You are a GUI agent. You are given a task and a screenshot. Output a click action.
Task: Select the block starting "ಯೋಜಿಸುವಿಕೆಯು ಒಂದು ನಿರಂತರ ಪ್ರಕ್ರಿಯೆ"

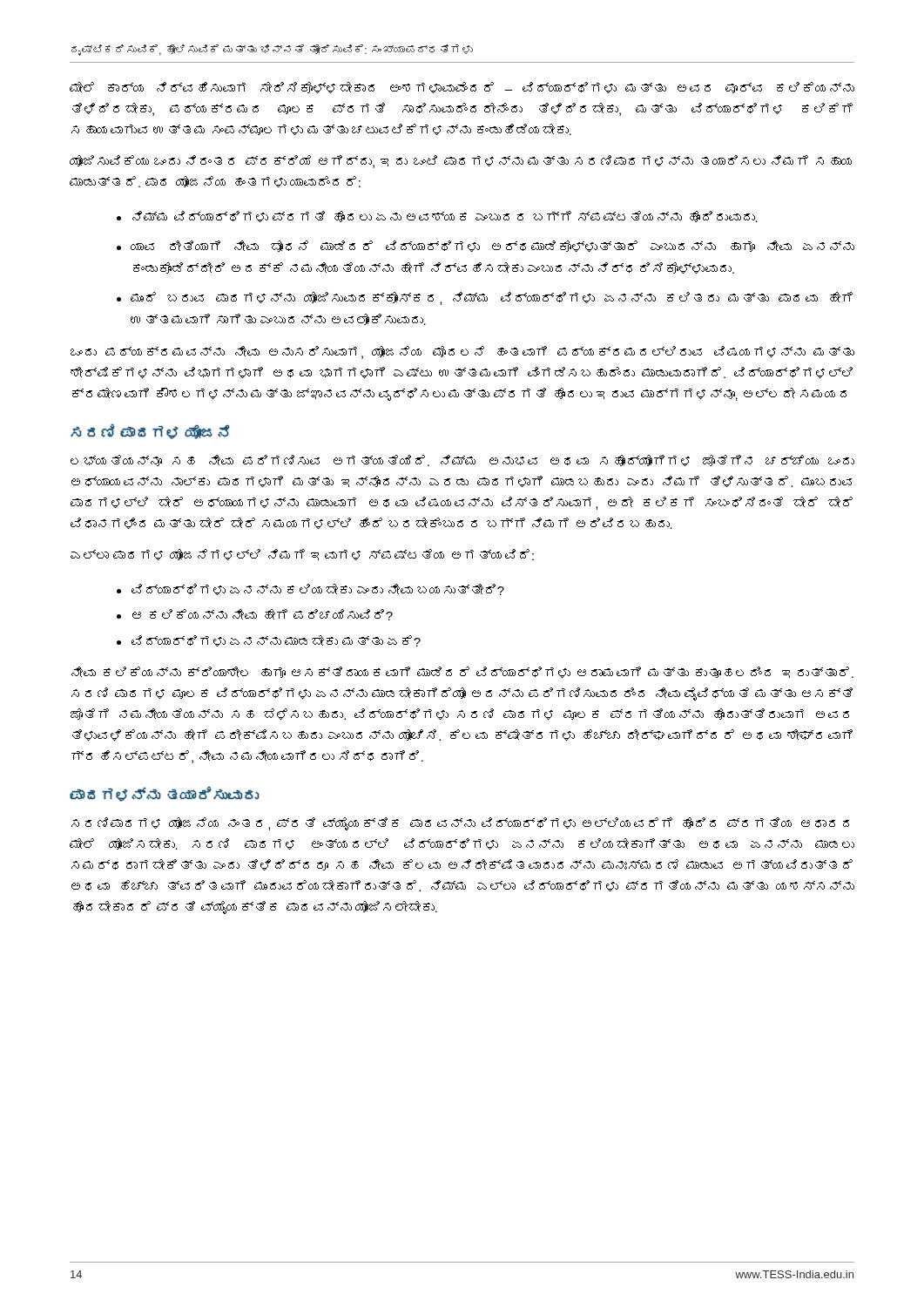[x=462, y=172]
